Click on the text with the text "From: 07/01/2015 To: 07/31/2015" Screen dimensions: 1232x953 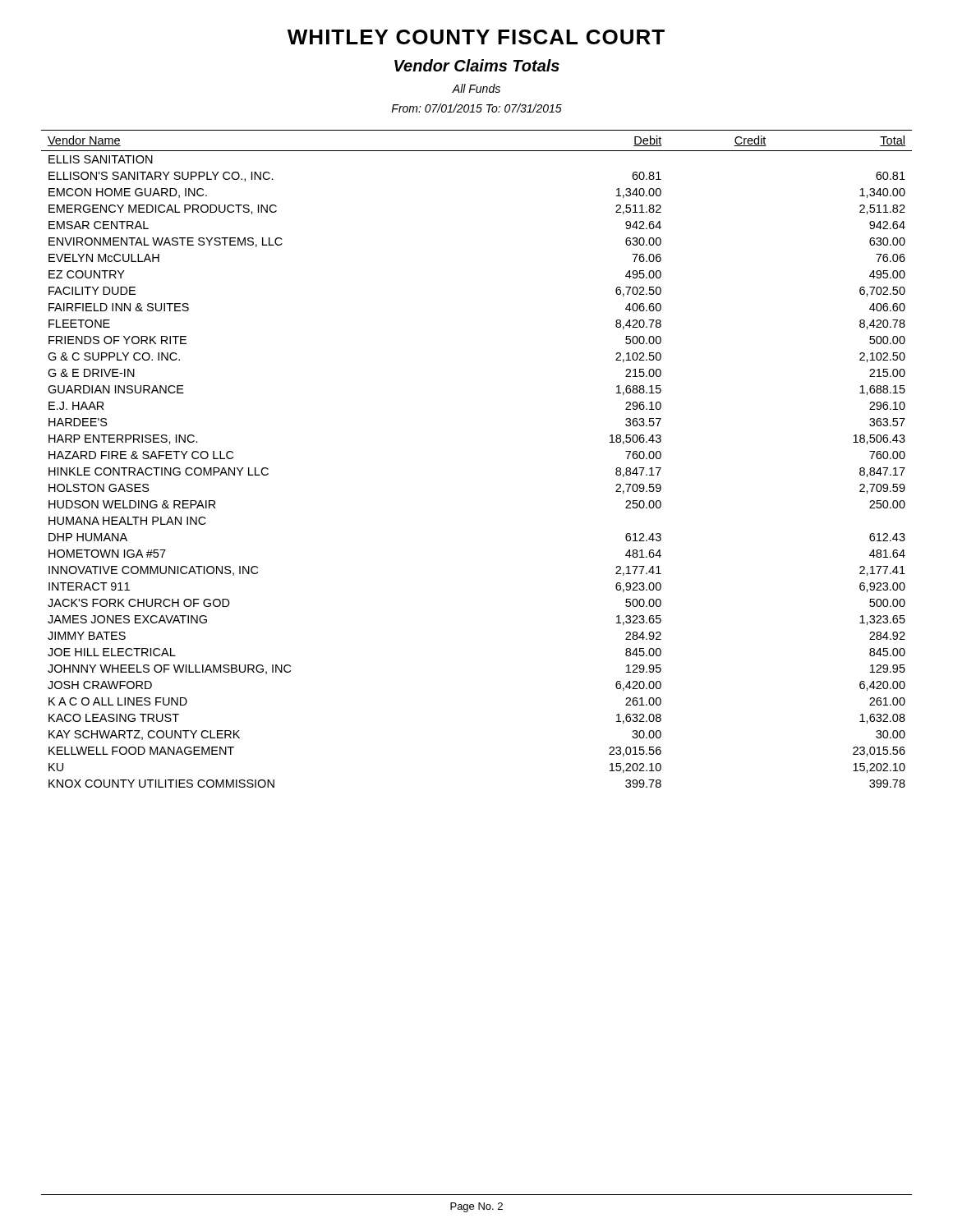(476, 108)
